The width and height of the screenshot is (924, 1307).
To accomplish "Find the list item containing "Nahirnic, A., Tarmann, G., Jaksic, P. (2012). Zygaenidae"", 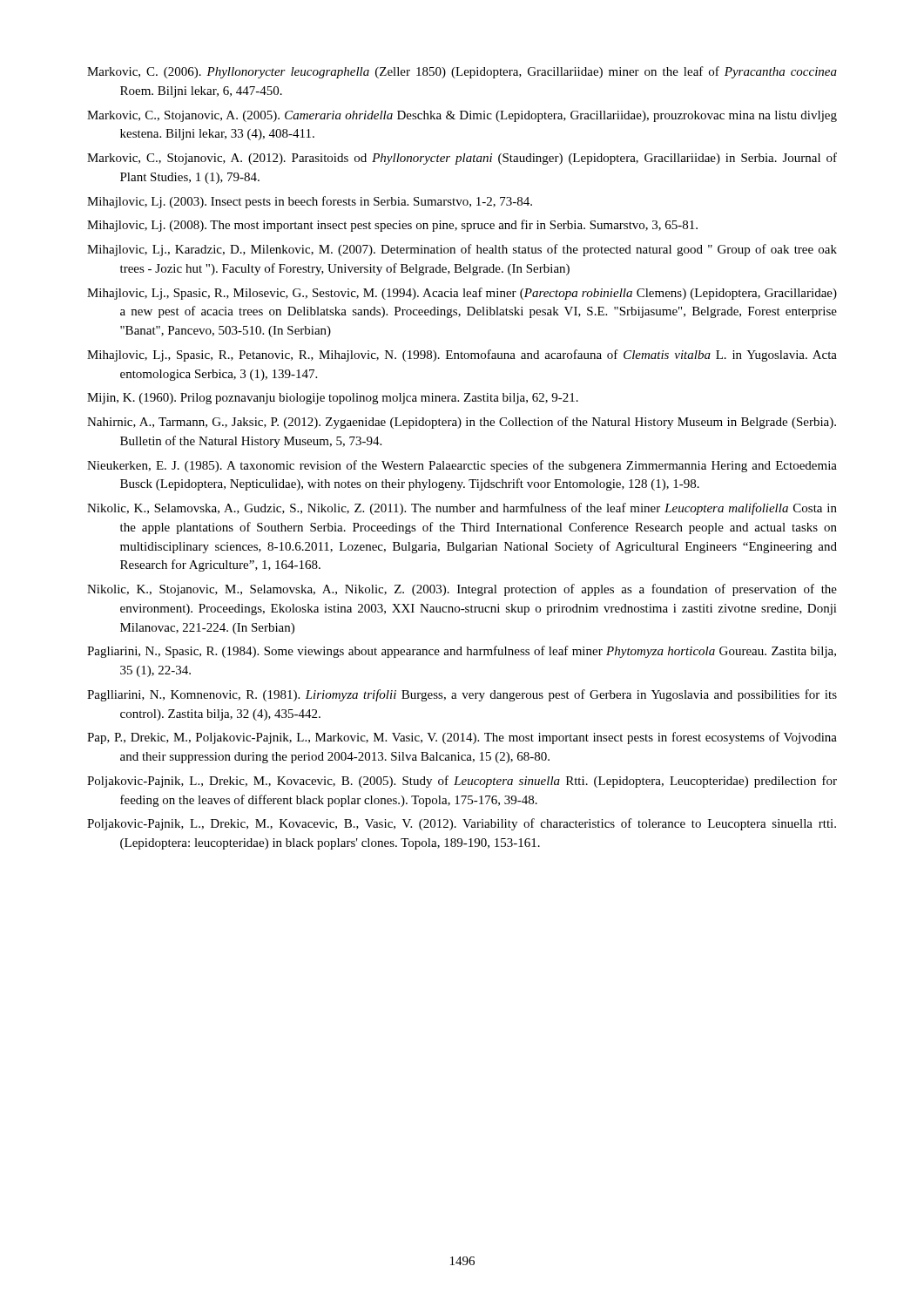I will click(462, 431).
